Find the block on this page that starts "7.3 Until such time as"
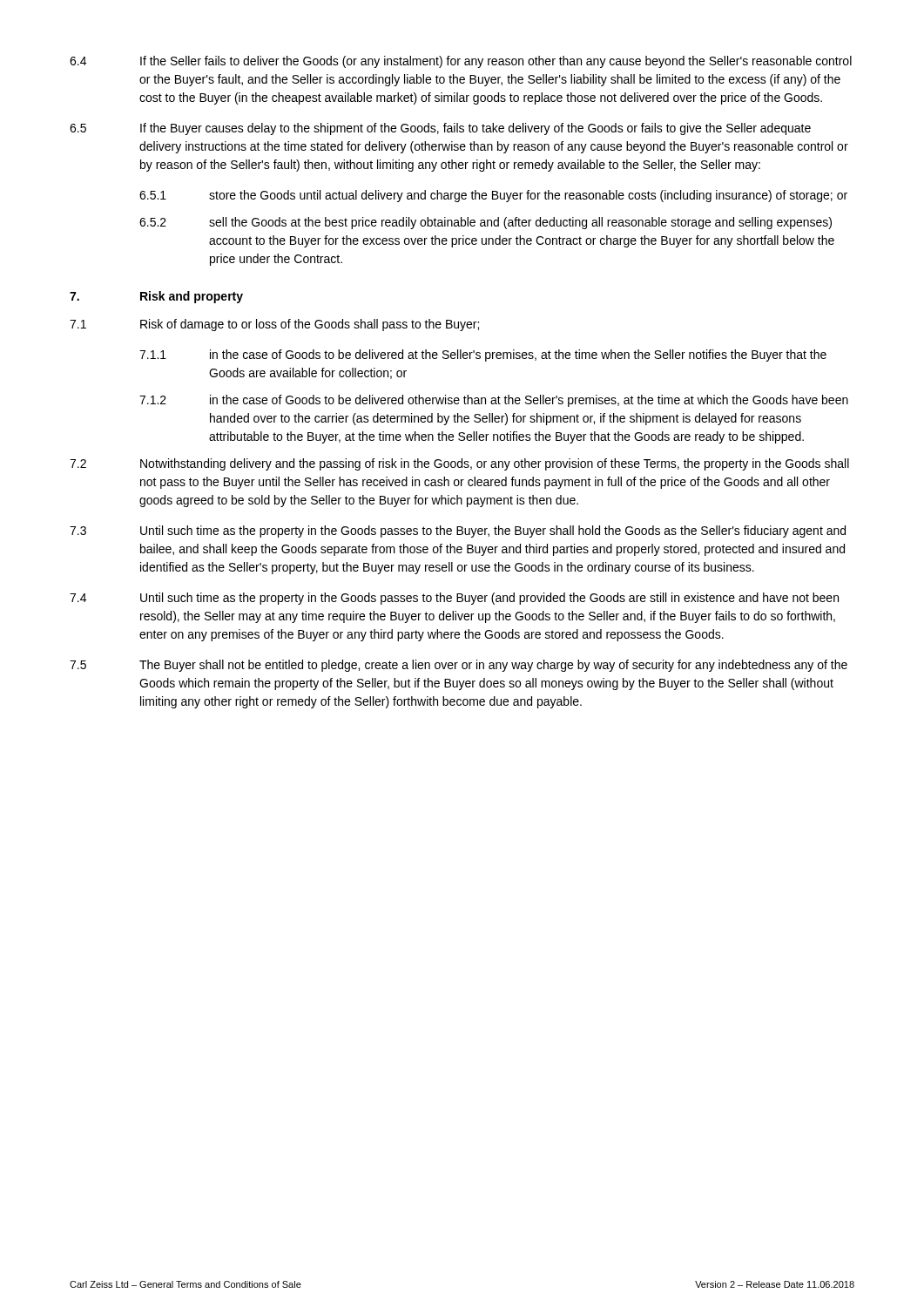924x1307 pixels. [x=462, y=549]
